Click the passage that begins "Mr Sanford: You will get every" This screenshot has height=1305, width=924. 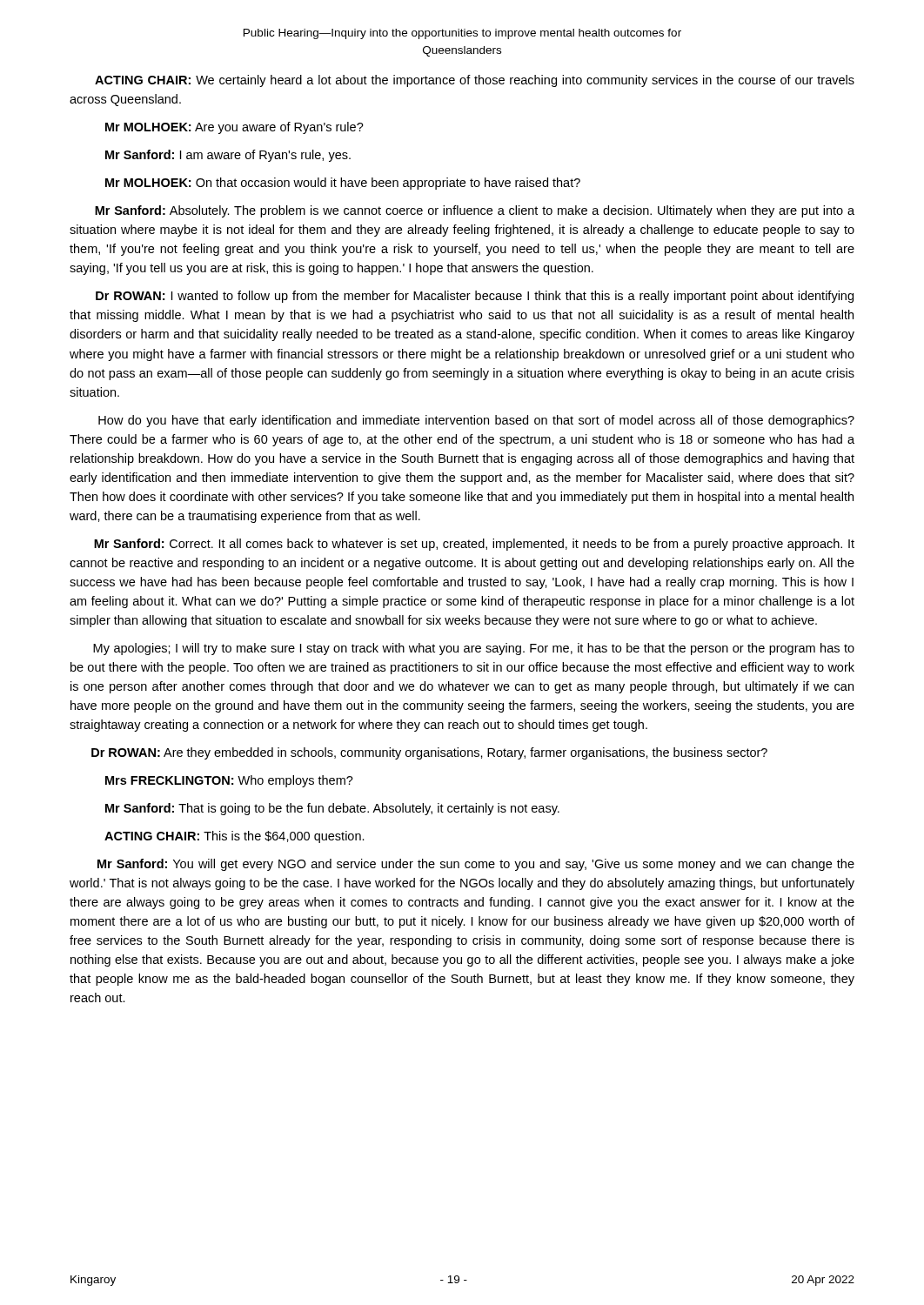[462, 931]
